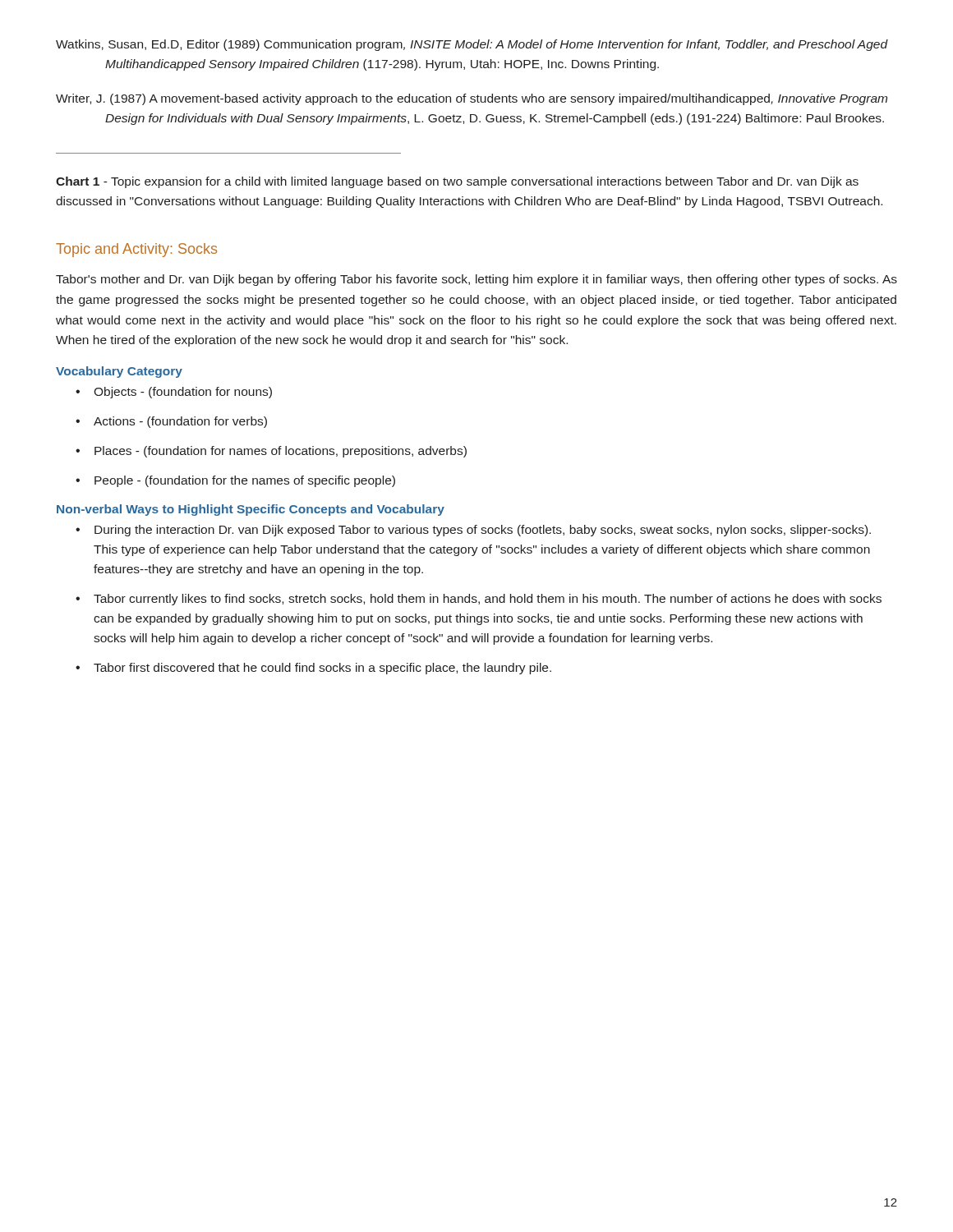
Task: Locate the element starting "Chart 1 - Topic expansion"
Action: (470, 191)
